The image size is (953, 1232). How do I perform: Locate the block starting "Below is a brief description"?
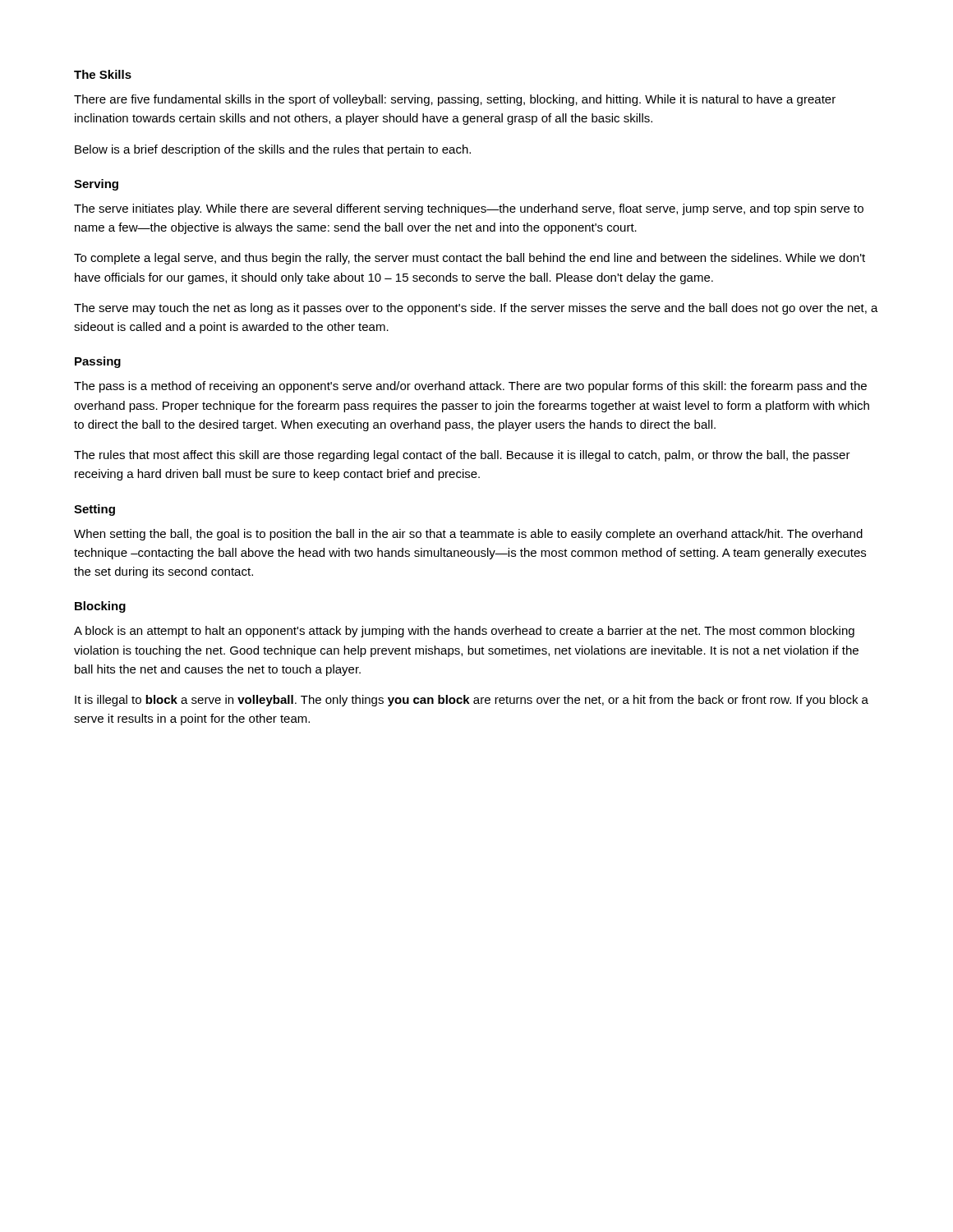[273, 149]
